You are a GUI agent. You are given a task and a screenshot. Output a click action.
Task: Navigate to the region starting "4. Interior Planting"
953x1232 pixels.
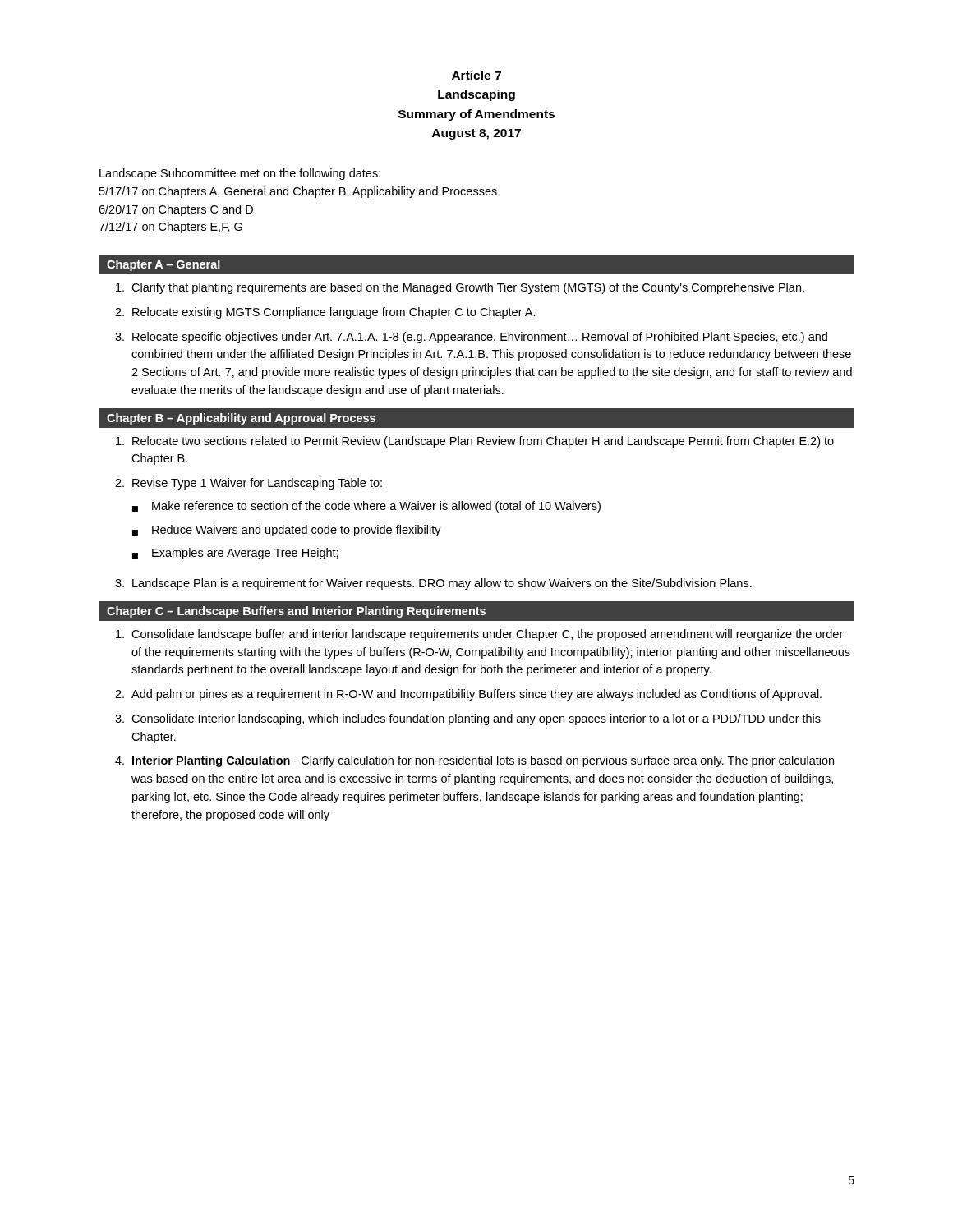[x=476, y=788]
